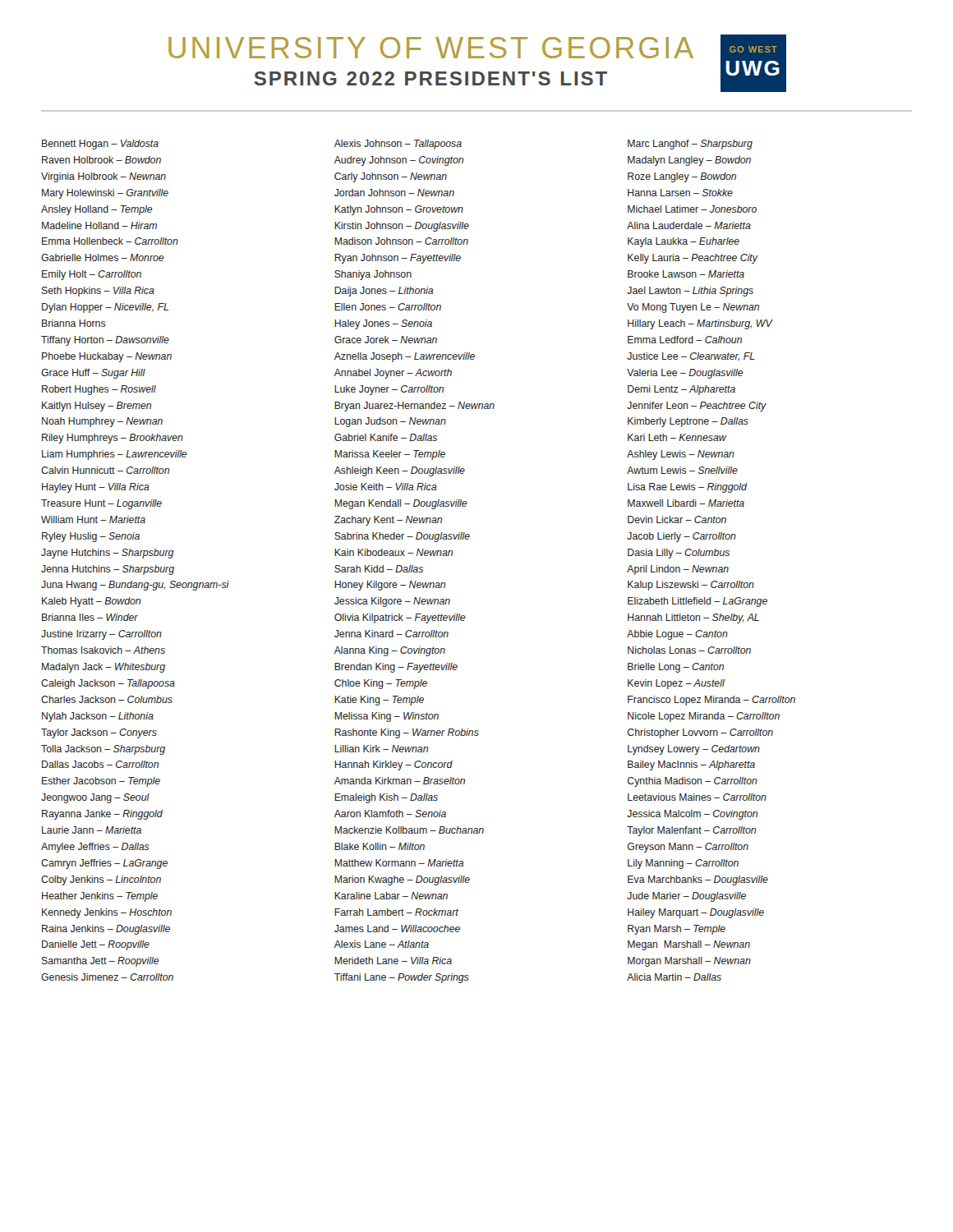953x1232 pixels.
Task: Click on the list item that reads "Luke Joyner – Carrollton"
Action: pyautogui.click(x=389, y=389)
